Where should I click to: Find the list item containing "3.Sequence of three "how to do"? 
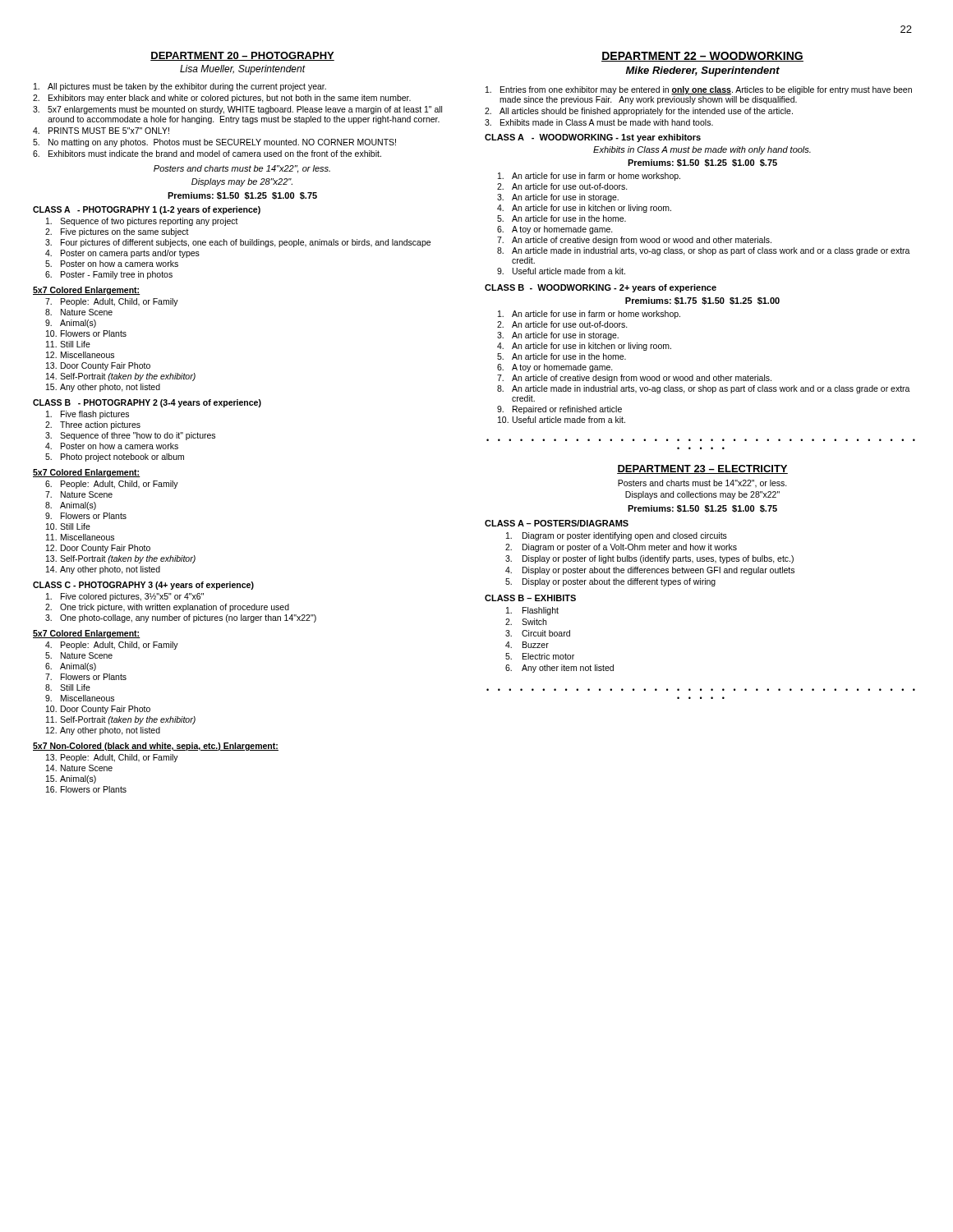click(x=130, y=435)
